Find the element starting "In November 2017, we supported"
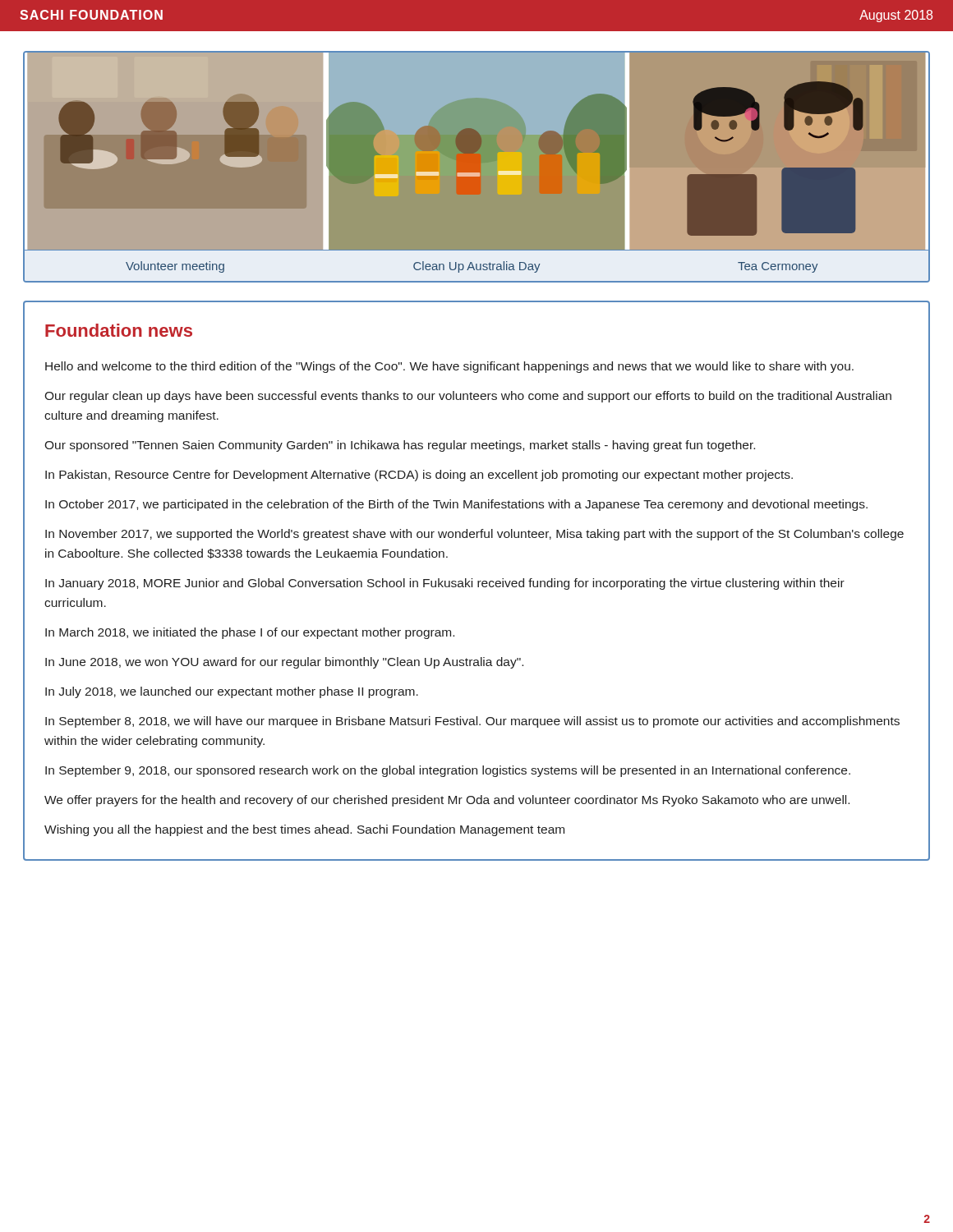 (x=474, y=543)
